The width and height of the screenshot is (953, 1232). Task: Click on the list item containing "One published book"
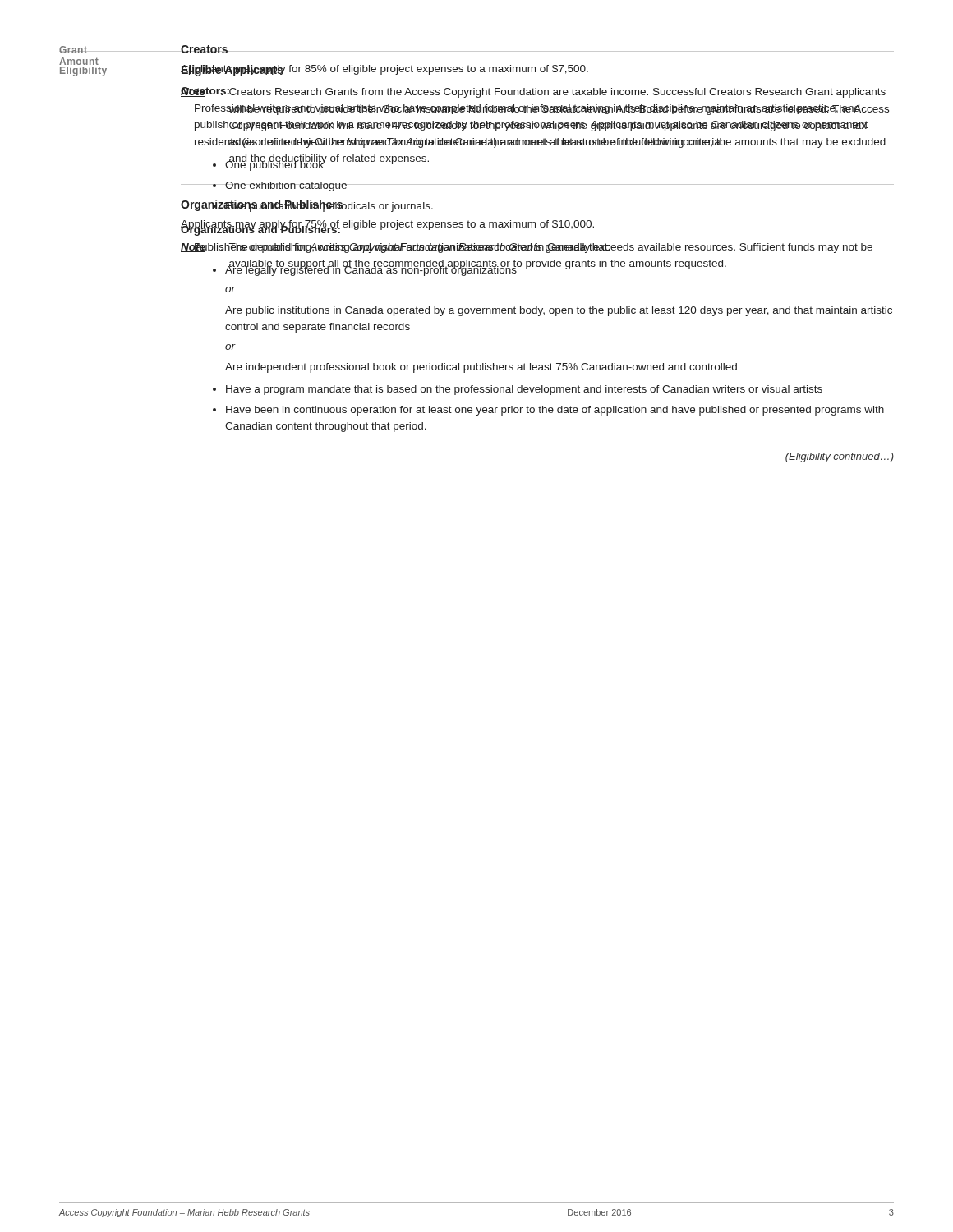[x=274, y=164]
